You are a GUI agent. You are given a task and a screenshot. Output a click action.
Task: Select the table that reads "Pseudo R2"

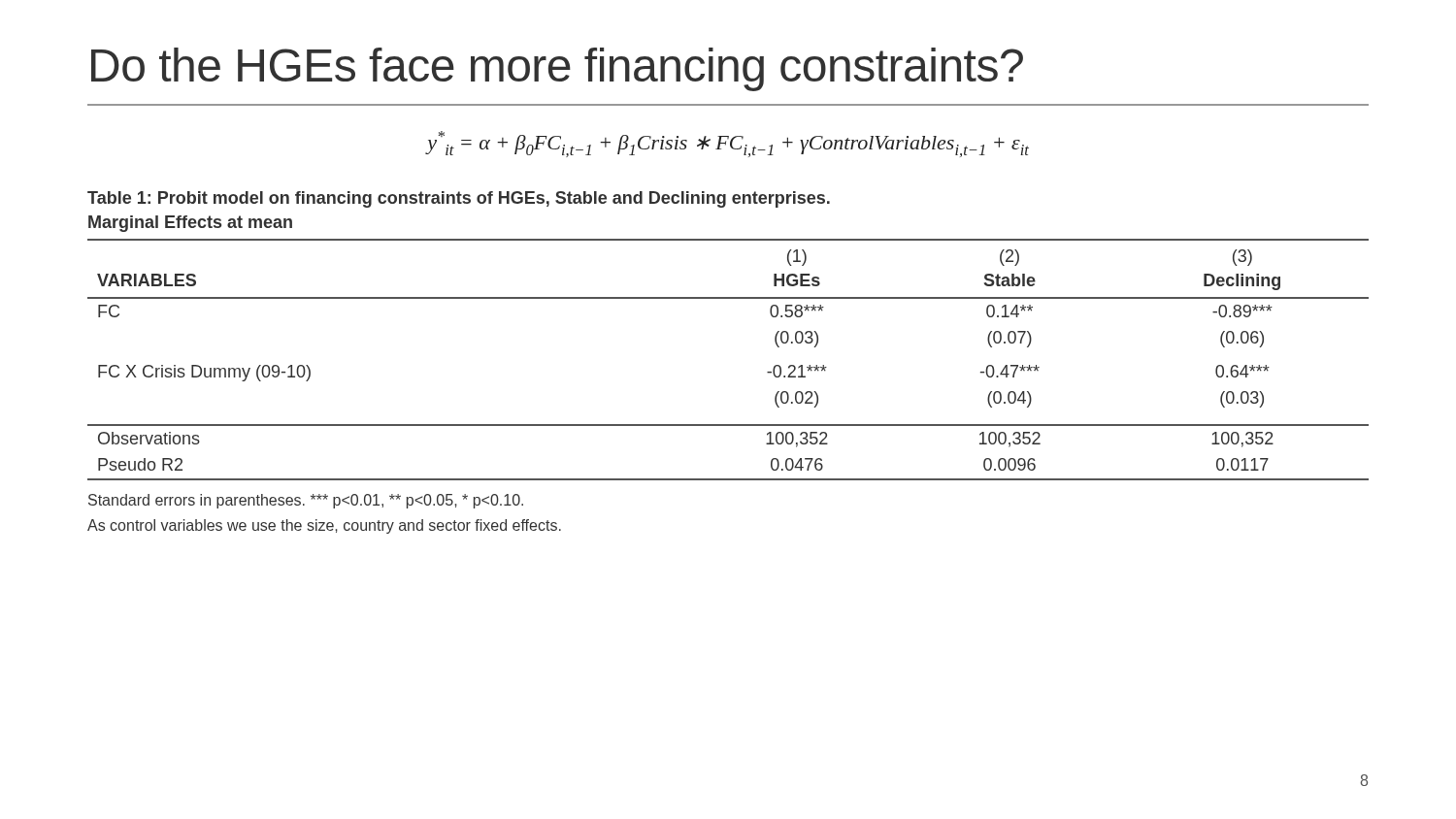tap(728, 361)
